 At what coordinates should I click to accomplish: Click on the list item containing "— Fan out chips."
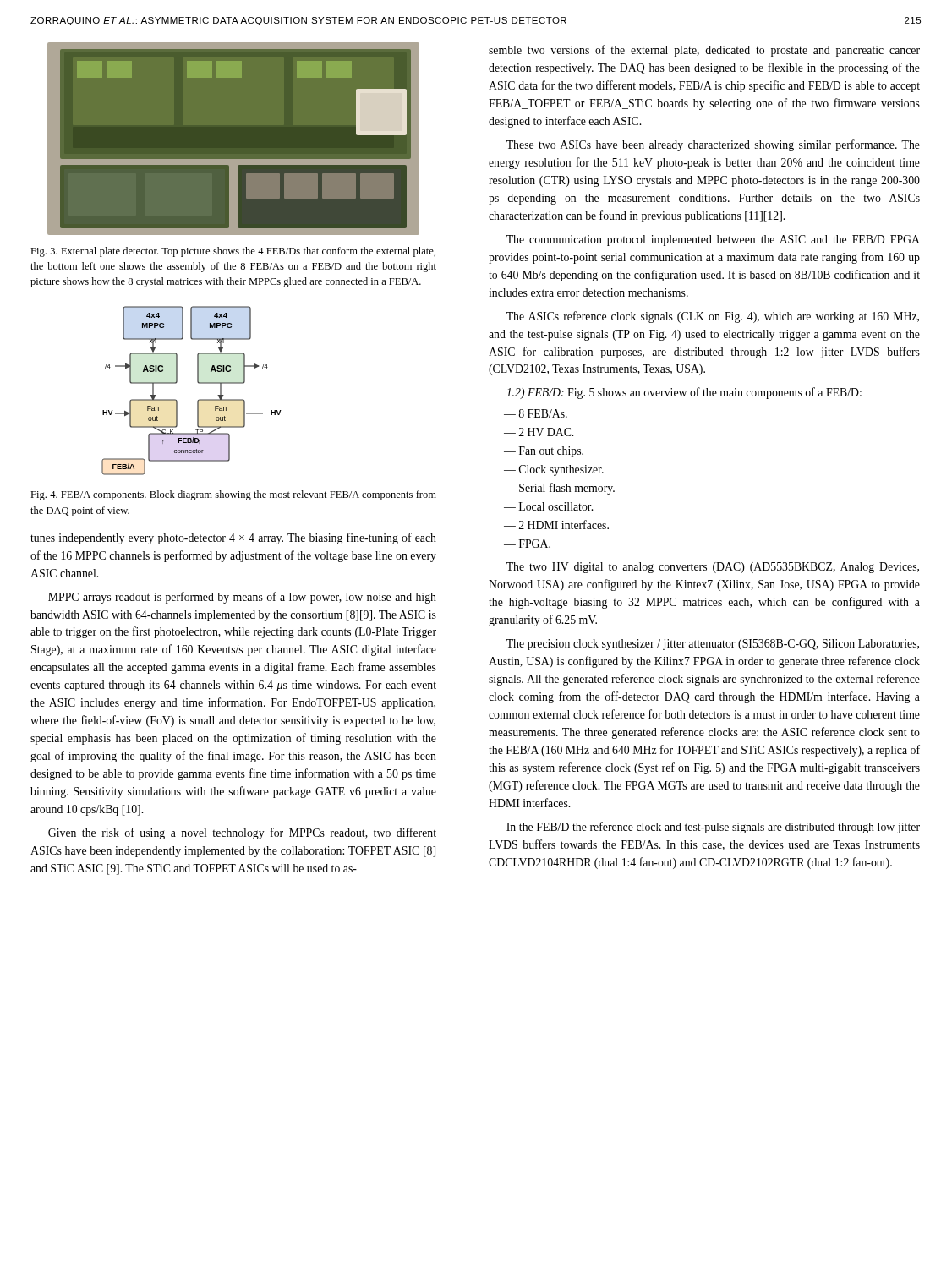pos(544,451)
